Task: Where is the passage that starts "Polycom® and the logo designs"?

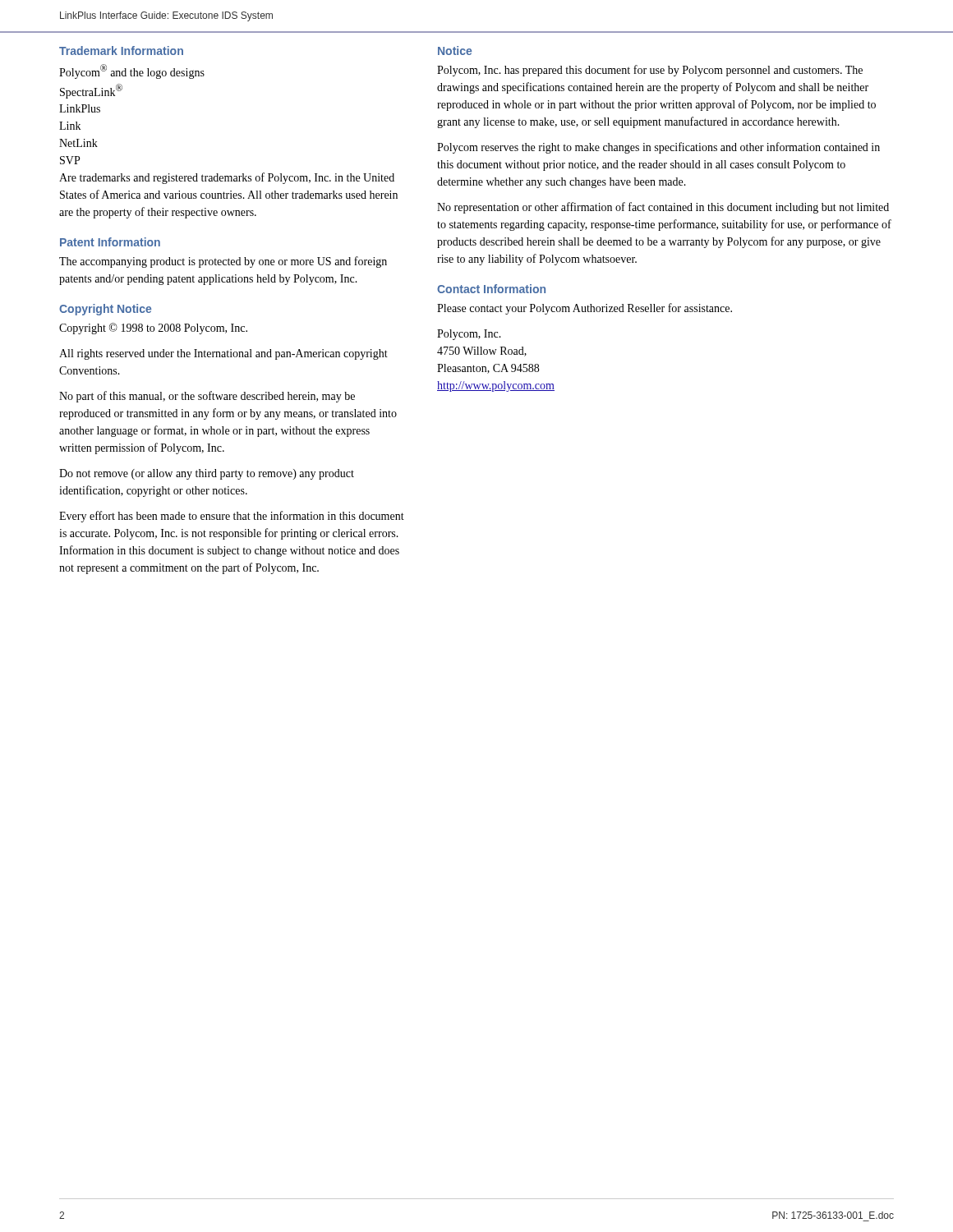Action: [132, 71]
